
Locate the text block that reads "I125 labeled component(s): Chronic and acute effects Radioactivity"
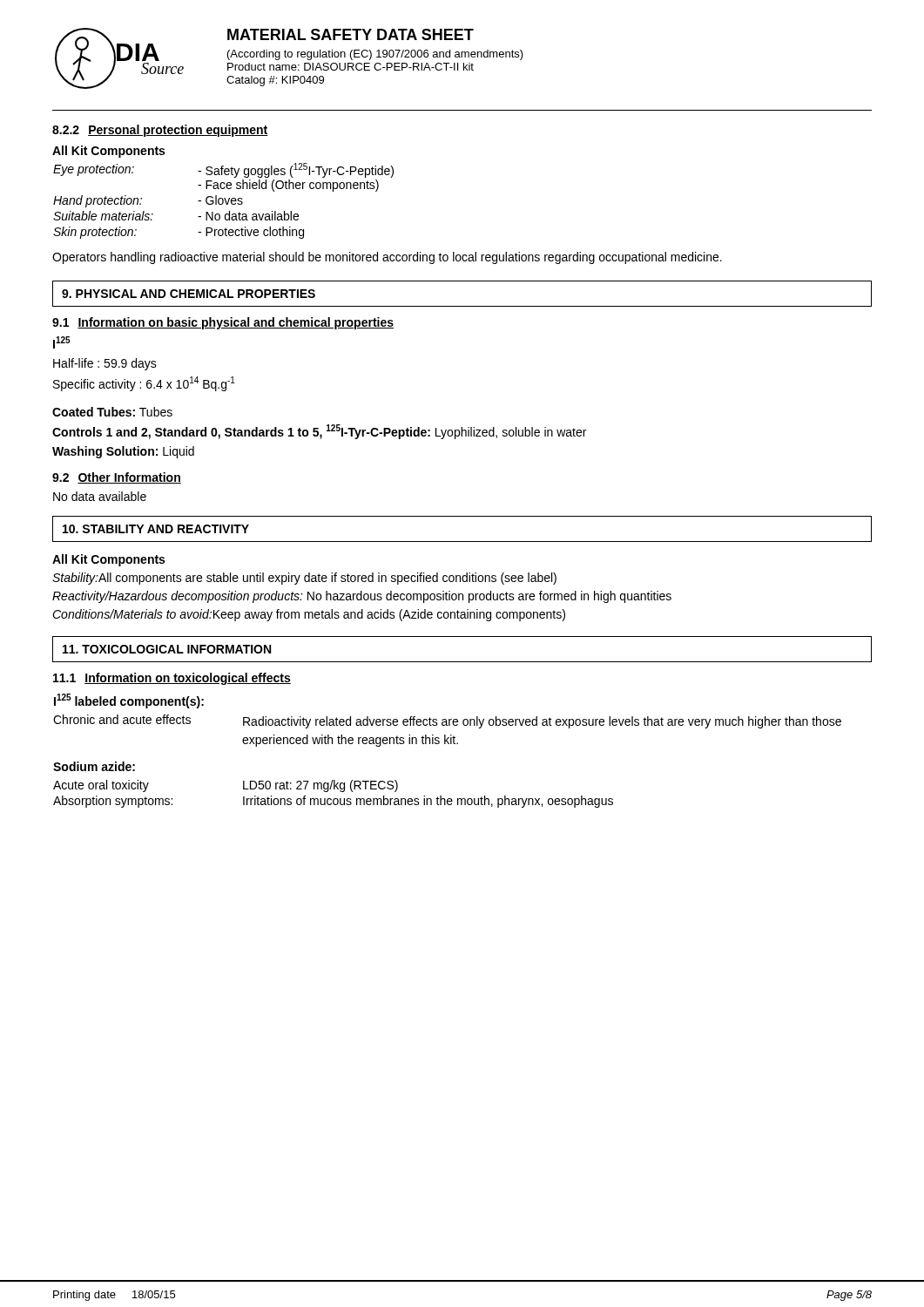click(x=462, y=721)
